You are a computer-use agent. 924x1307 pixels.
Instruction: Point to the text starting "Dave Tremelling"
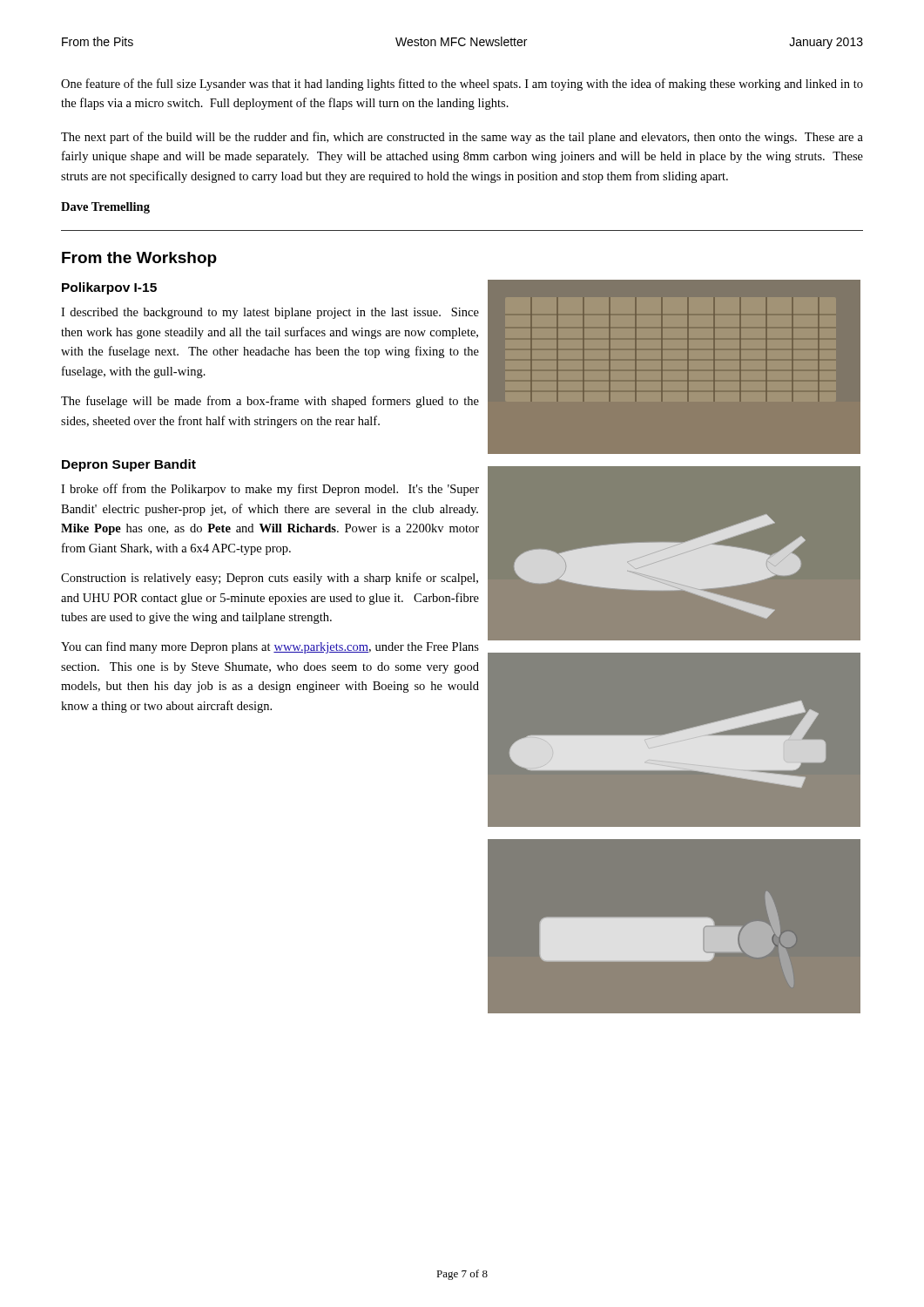[105, 207]
